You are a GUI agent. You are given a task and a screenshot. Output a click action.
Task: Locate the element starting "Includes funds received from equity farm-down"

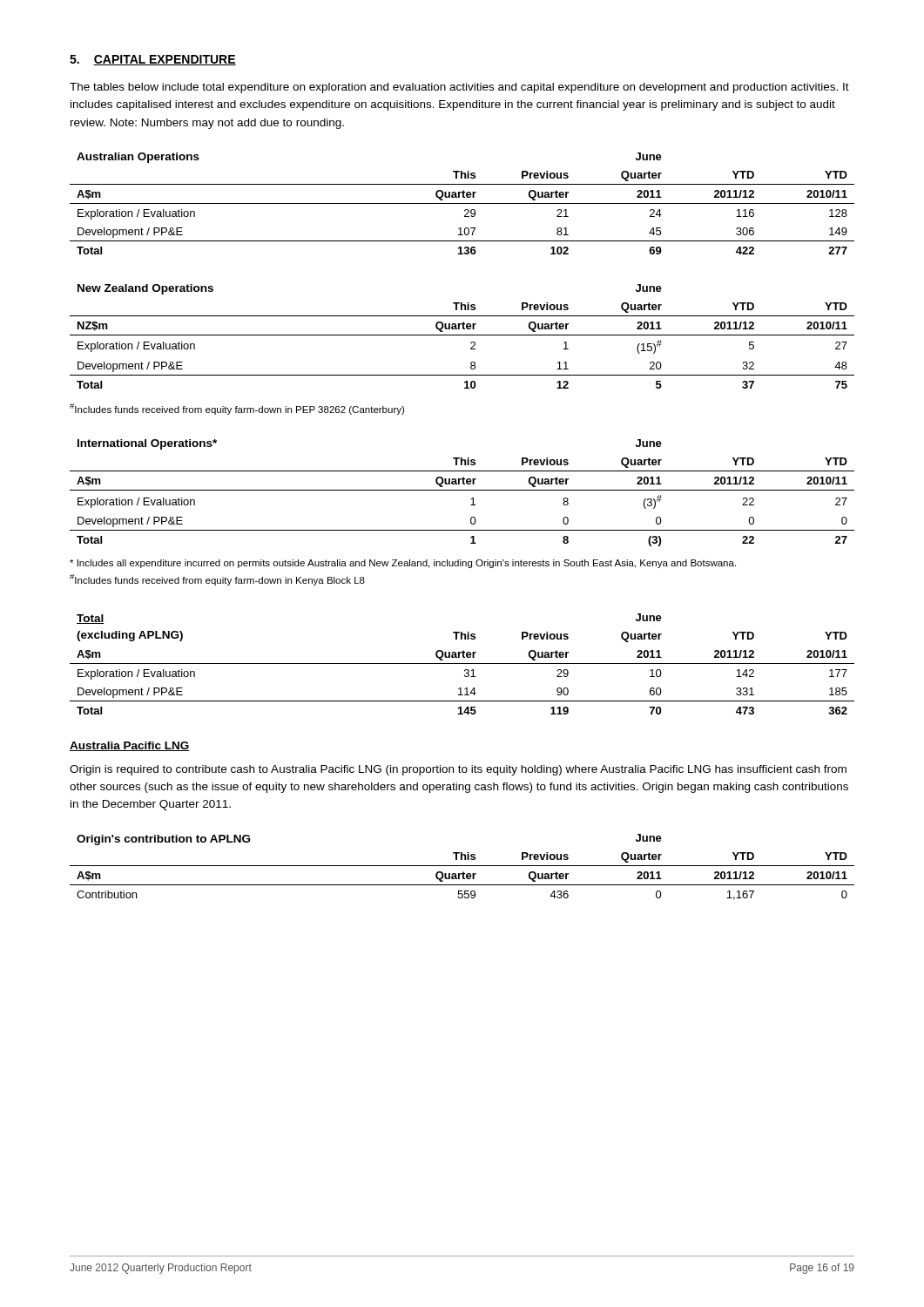[237, 408]
